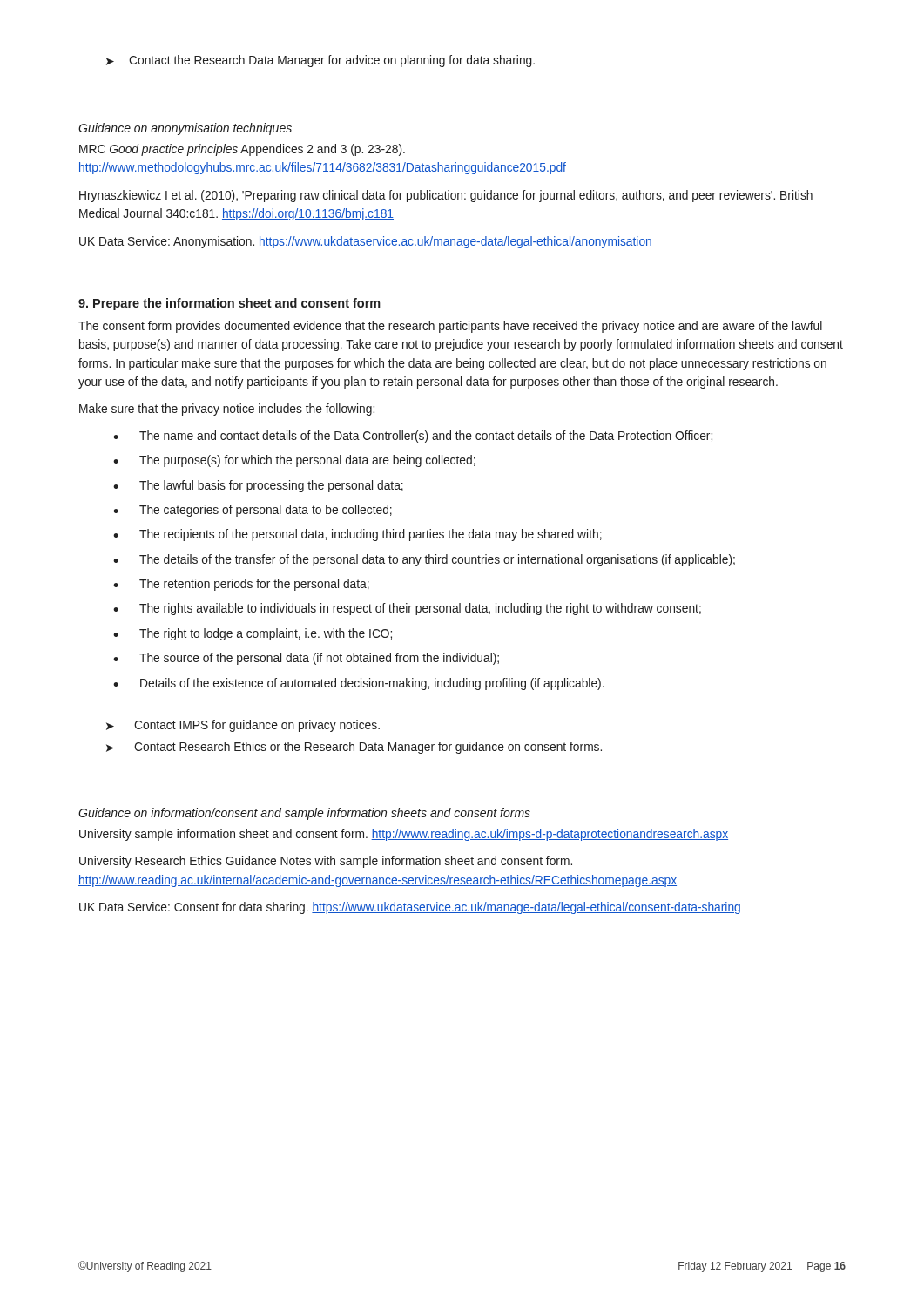Locate the list item that says "➤ Contact Research Ethics or"
Viewport: 924px width, 1307px height.
click(x=475, y=748)
